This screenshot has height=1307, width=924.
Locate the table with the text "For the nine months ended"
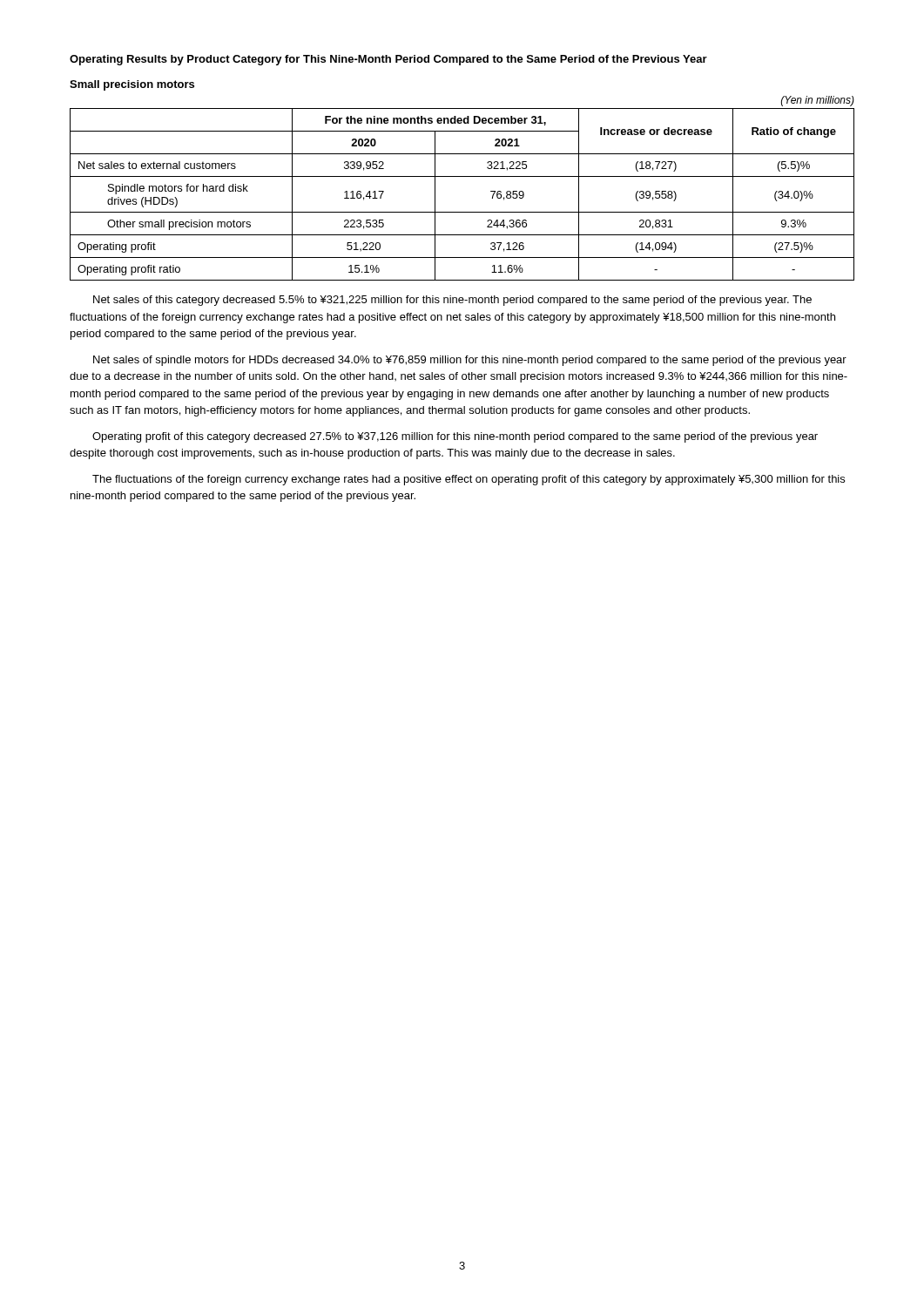point(462,187)
